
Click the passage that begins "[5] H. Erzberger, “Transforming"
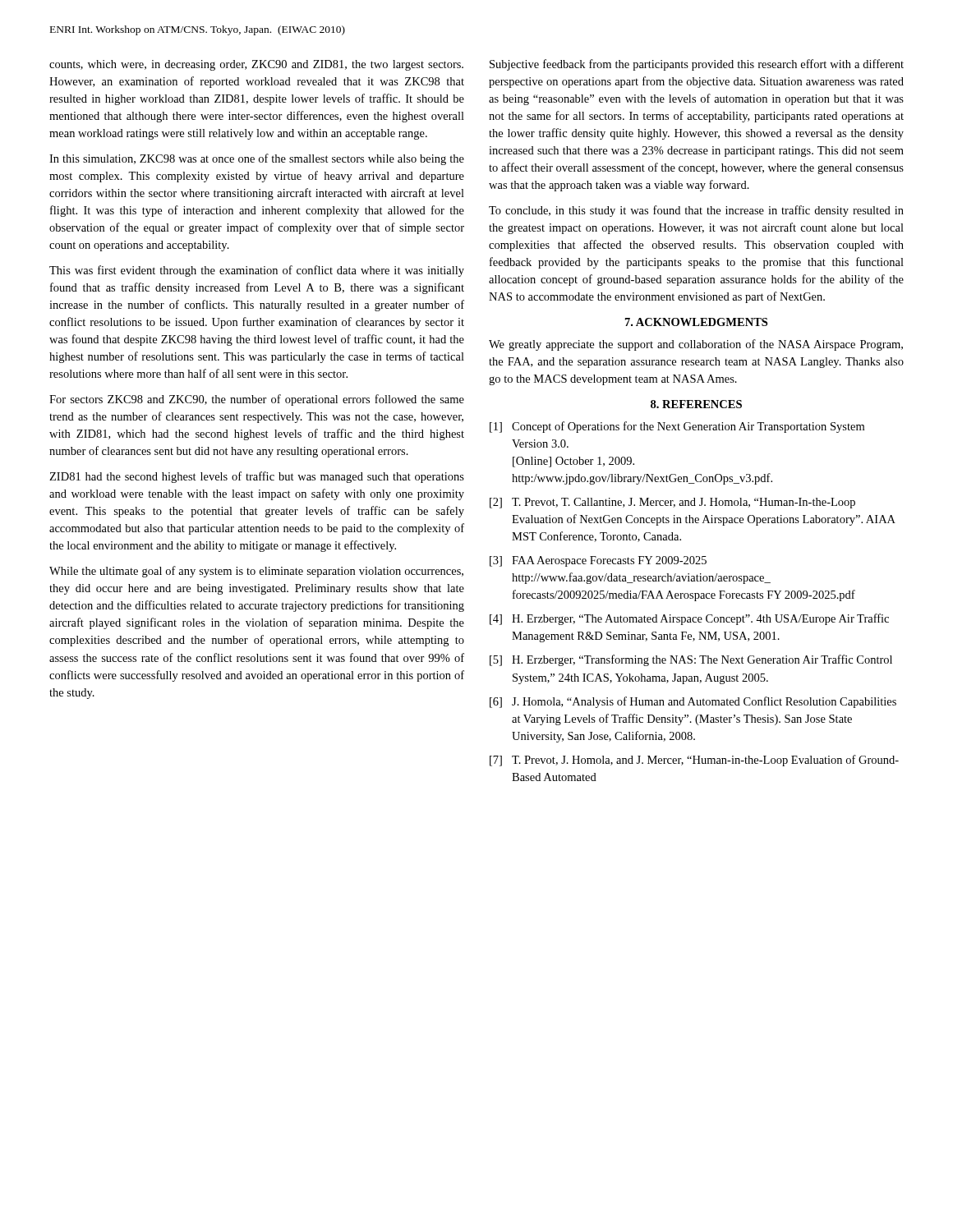tap(696, 669)
